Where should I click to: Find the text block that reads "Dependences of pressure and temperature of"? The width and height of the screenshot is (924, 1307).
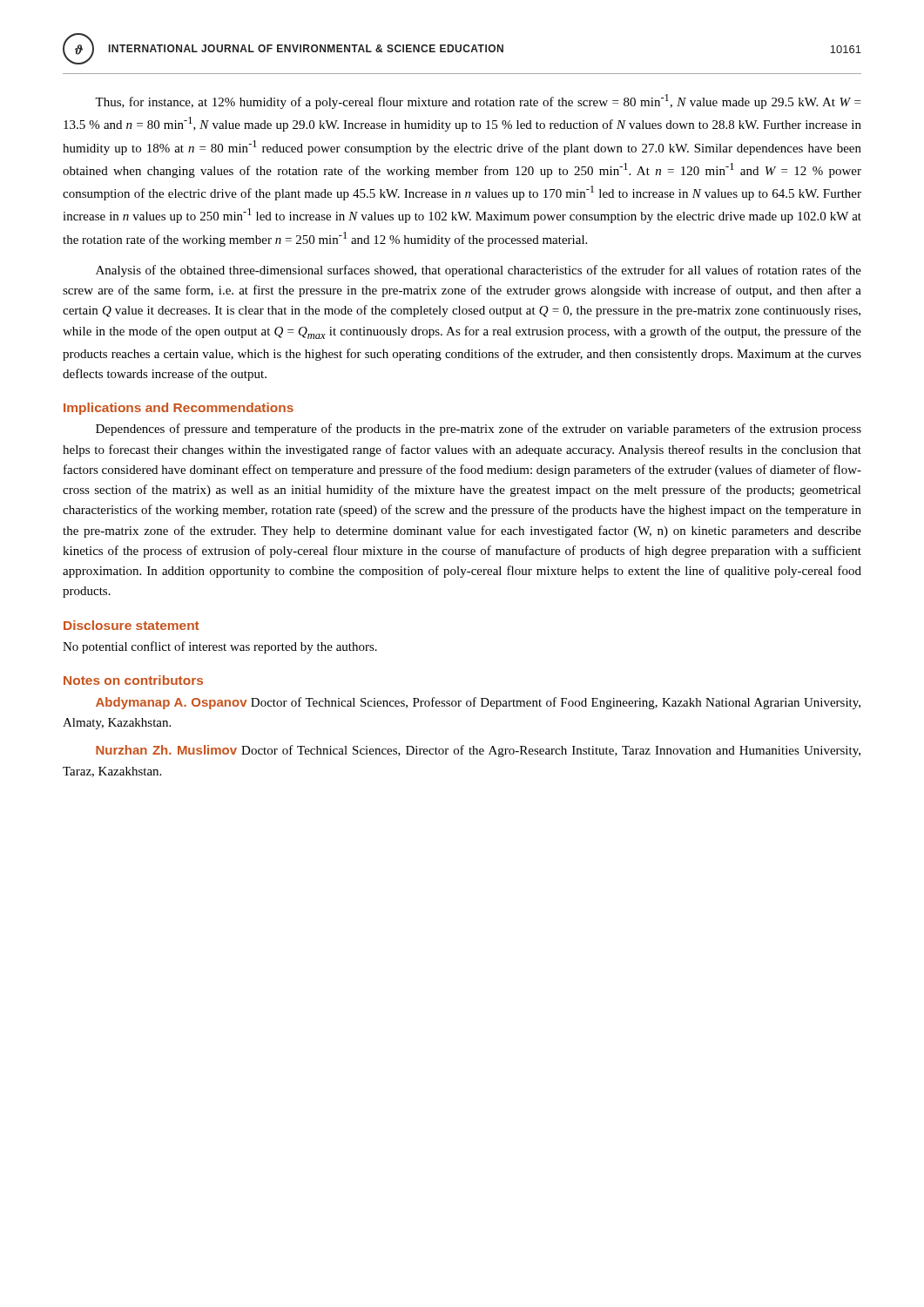click(x=462, y=511)
